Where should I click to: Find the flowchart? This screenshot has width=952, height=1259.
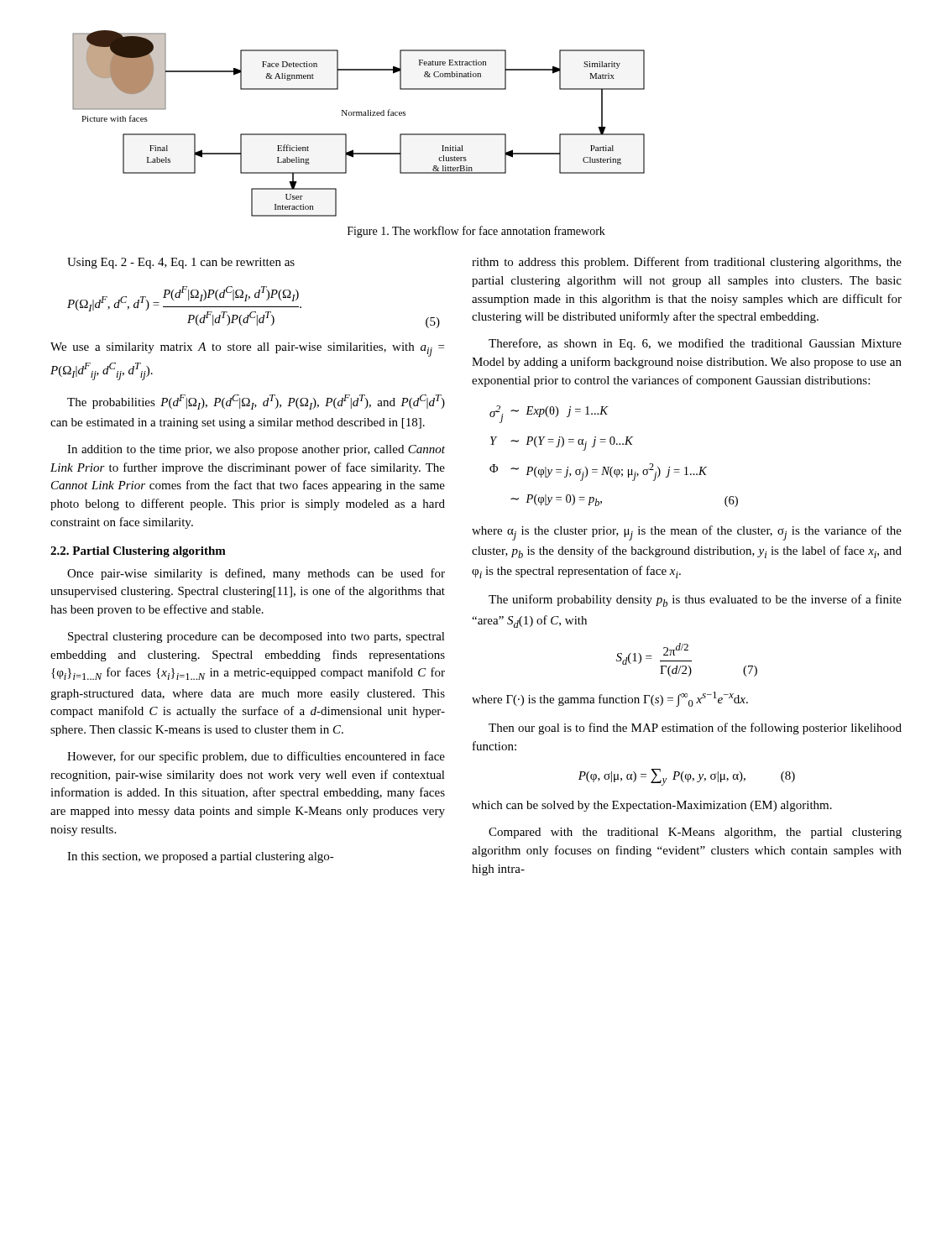[476, 122]
